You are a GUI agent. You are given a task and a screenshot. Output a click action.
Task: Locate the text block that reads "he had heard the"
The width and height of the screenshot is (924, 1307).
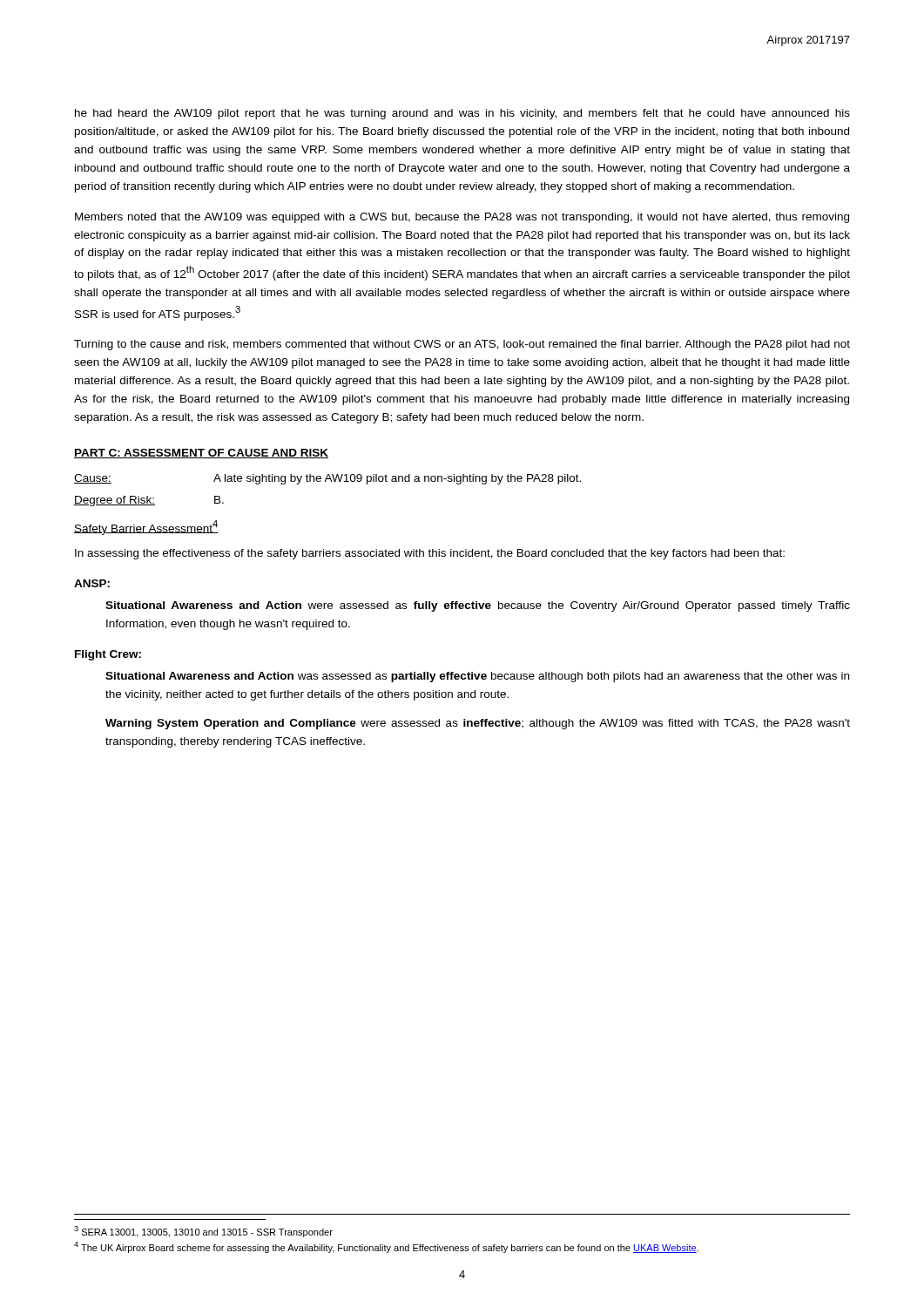pyautogui.click(x=462, y=149)
